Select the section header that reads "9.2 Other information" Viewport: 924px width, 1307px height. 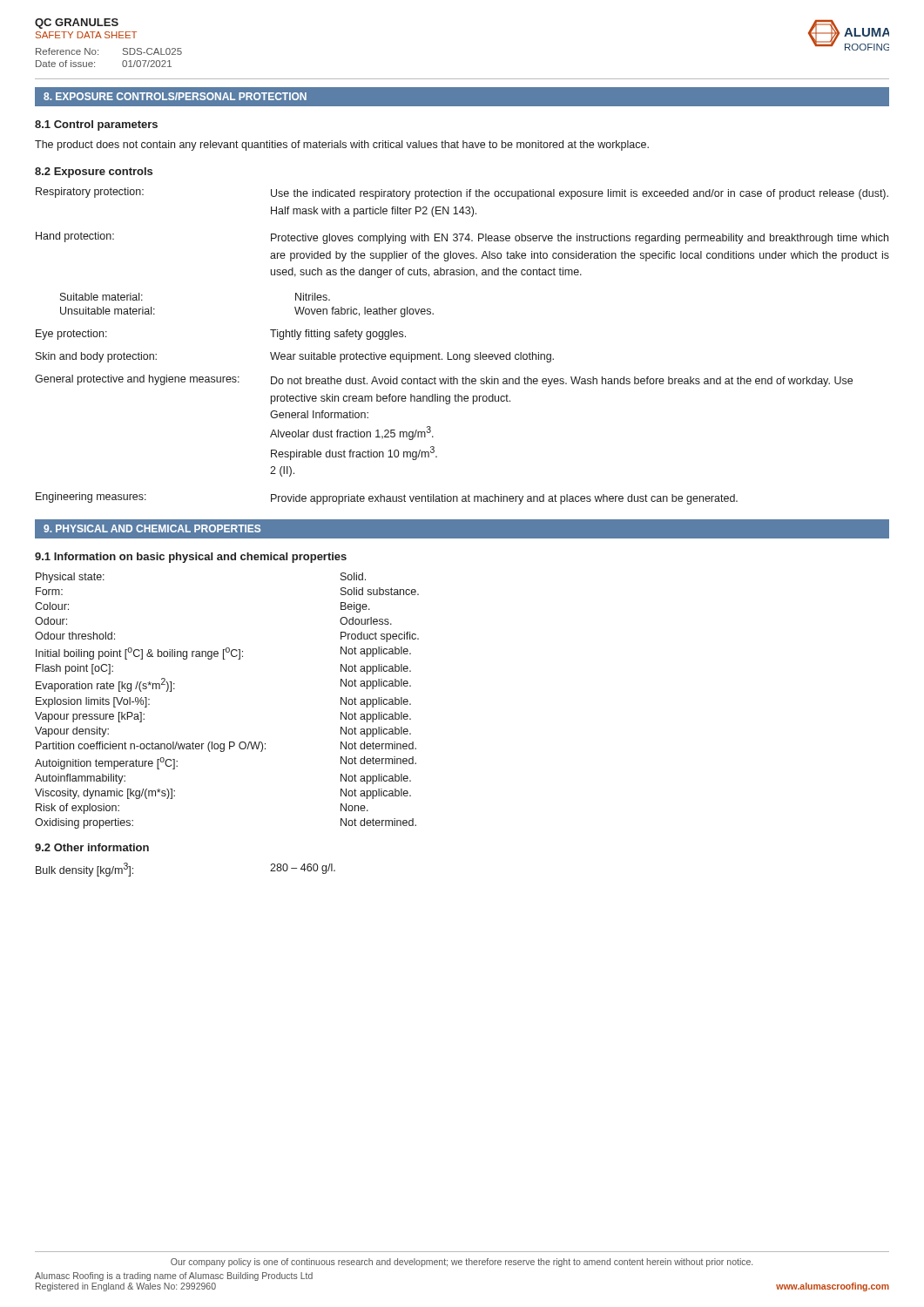click(x=92, y=847)
